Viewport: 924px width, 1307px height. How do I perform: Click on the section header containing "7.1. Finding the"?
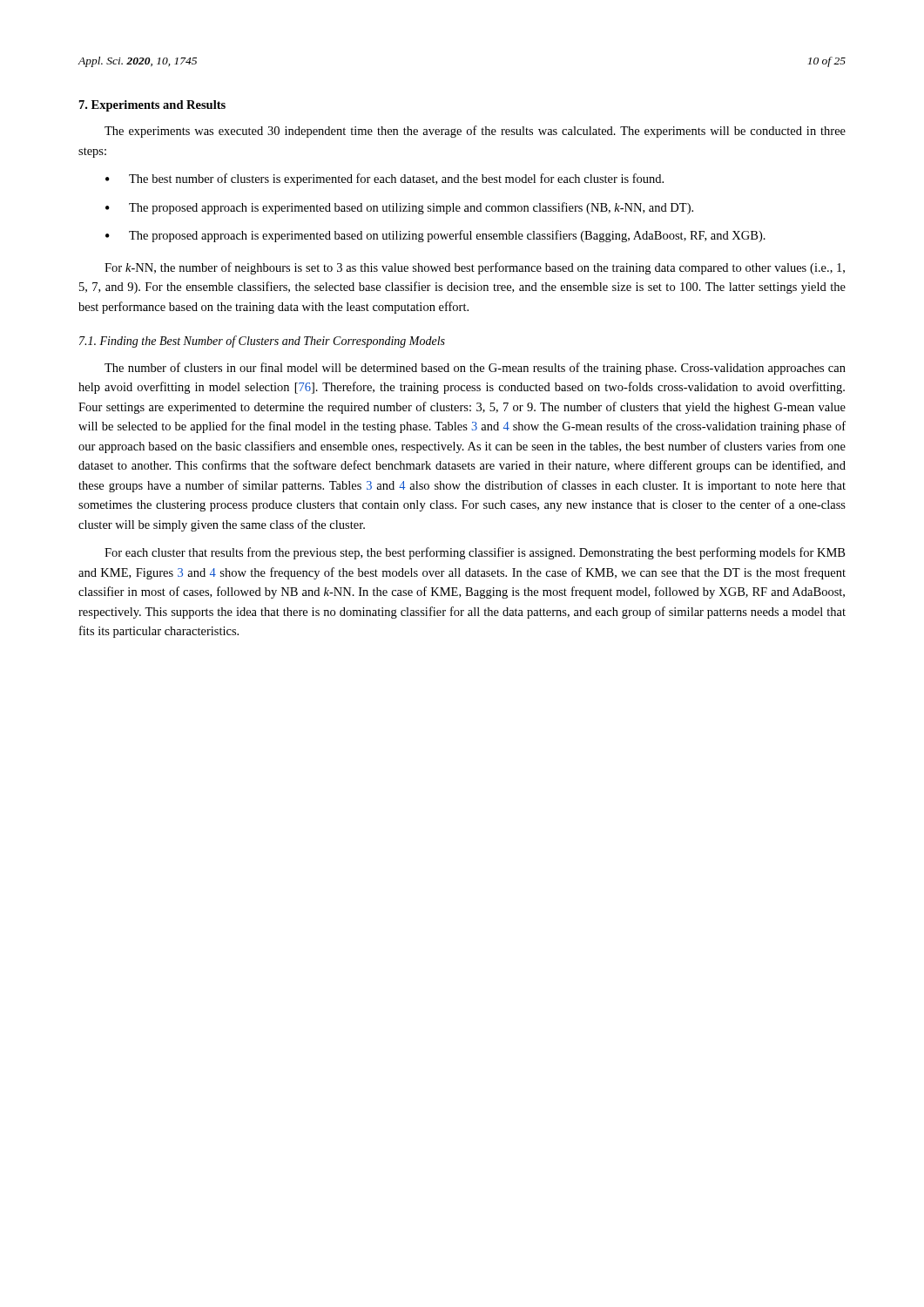262,341
